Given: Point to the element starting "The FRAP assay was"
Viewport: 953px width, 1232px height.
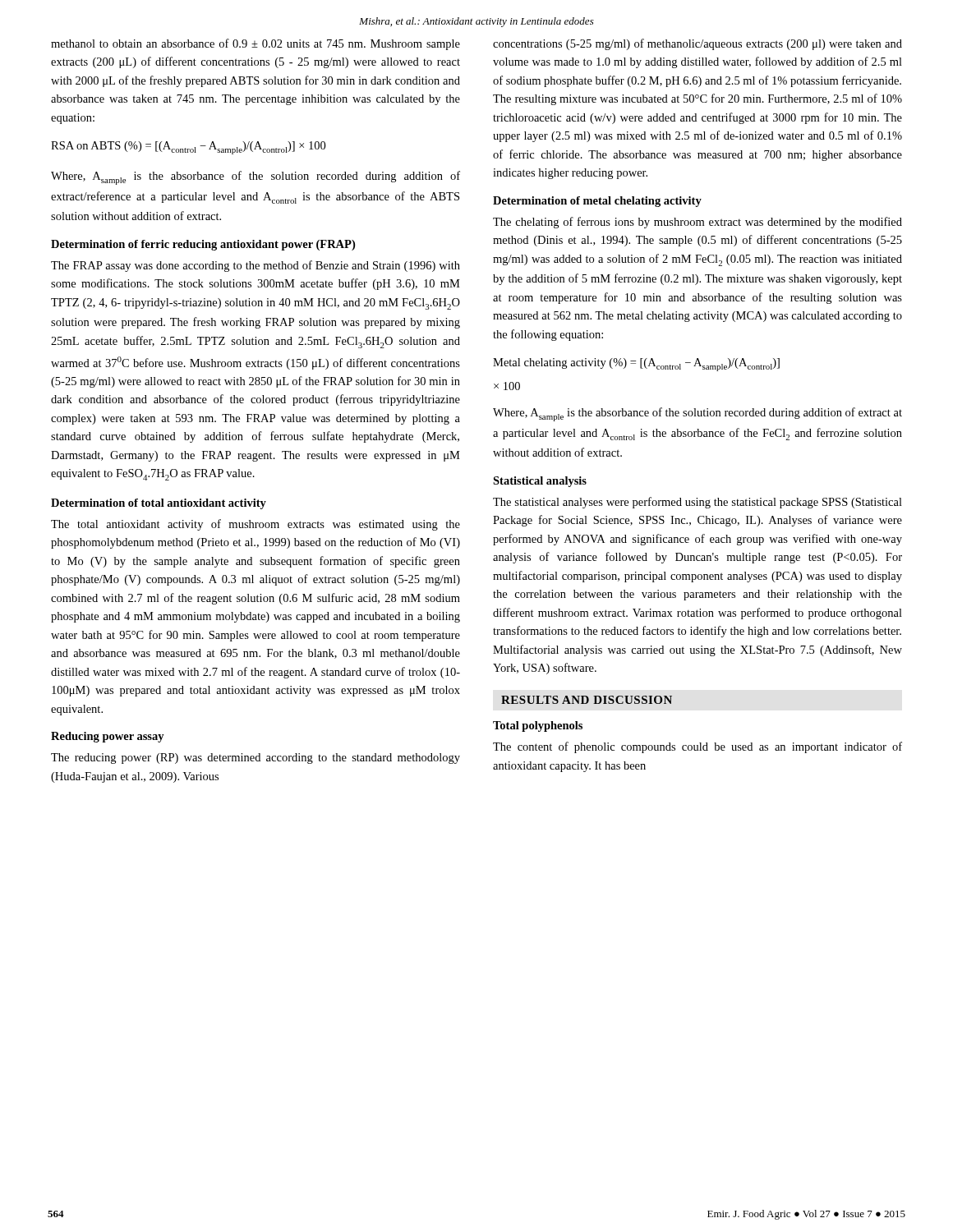Looking at the screenshot, I should point(255,370).
